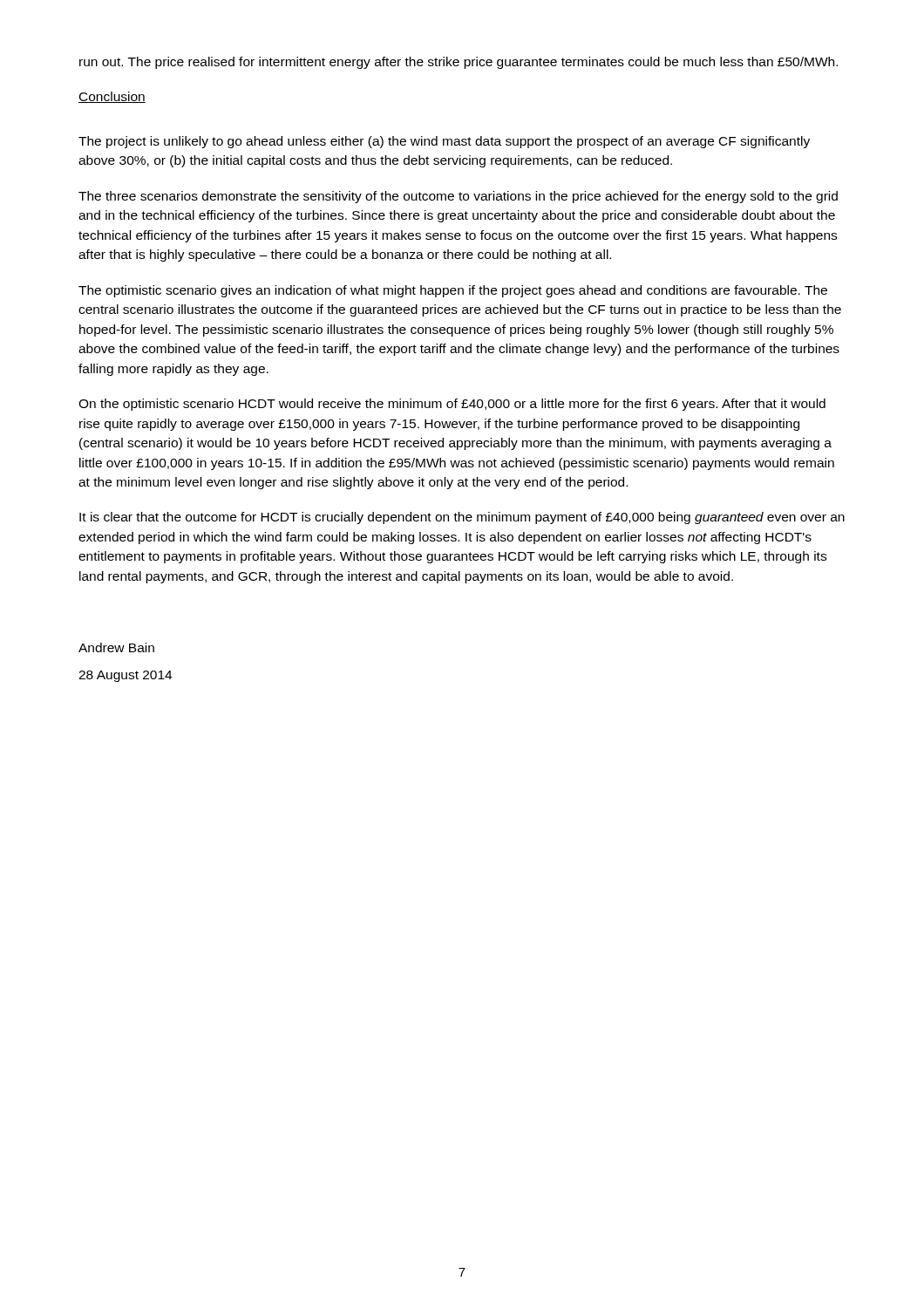This screenshot has height=1308, width=924.
Task: Click on the text with the text "Andrew Bain"
Action: pyautogui.click(x=117, y=648)
